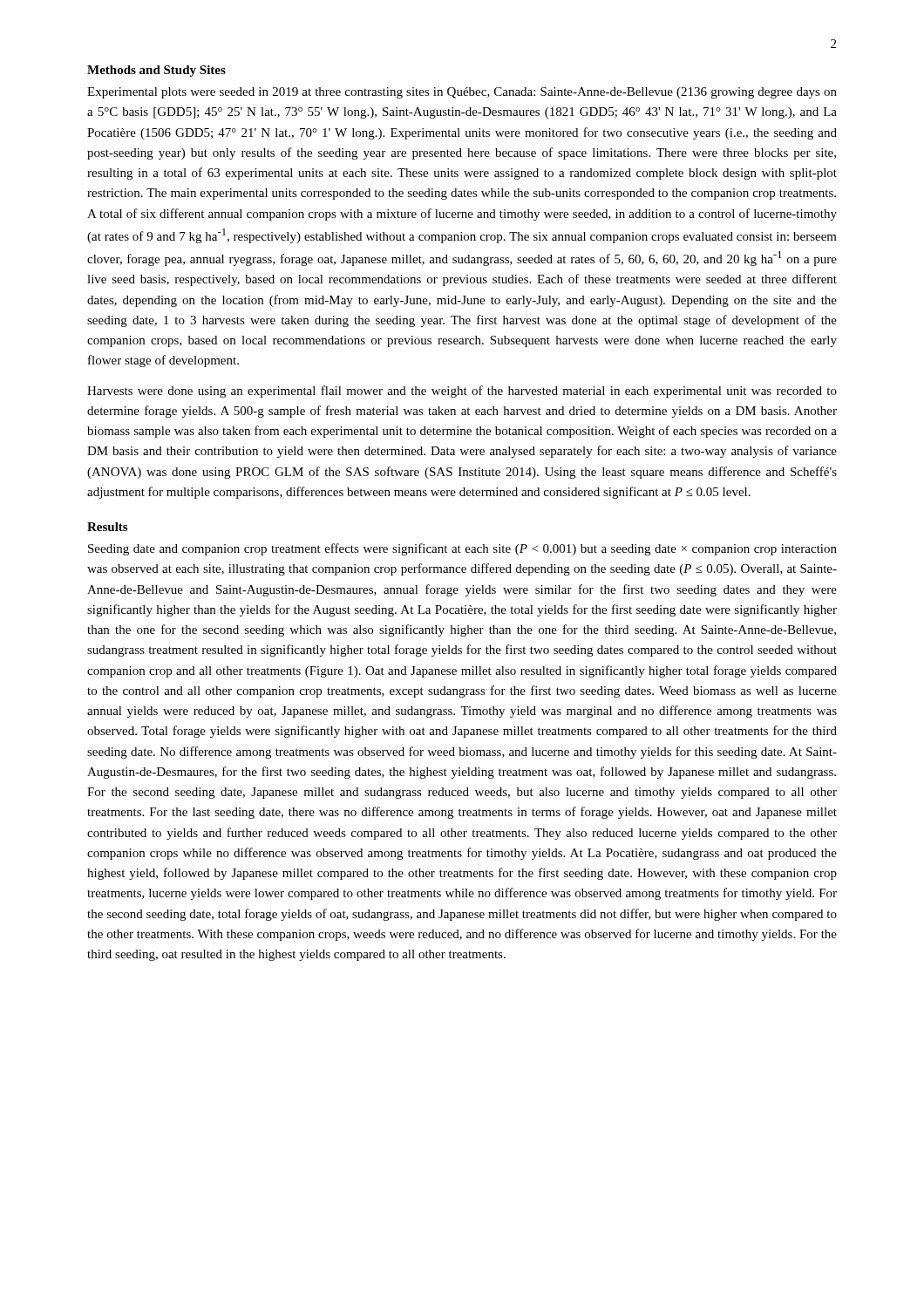
Task: Click the passage that begins "Seeding date and companion crop treatment effects"
Action: coord(462,751)
